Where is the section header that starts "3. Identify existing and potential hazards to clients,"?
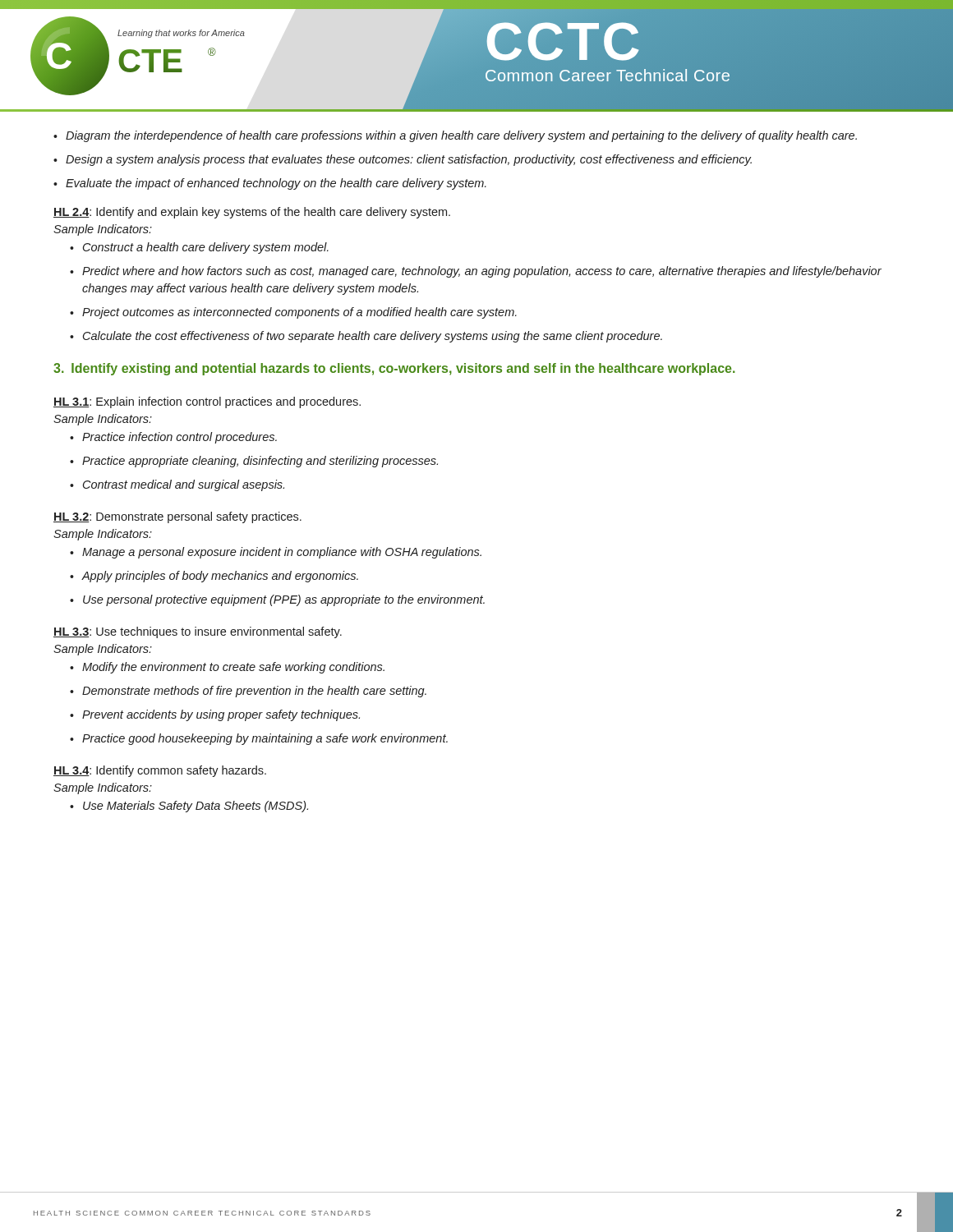953x1232 pixels. coord(394,369)
